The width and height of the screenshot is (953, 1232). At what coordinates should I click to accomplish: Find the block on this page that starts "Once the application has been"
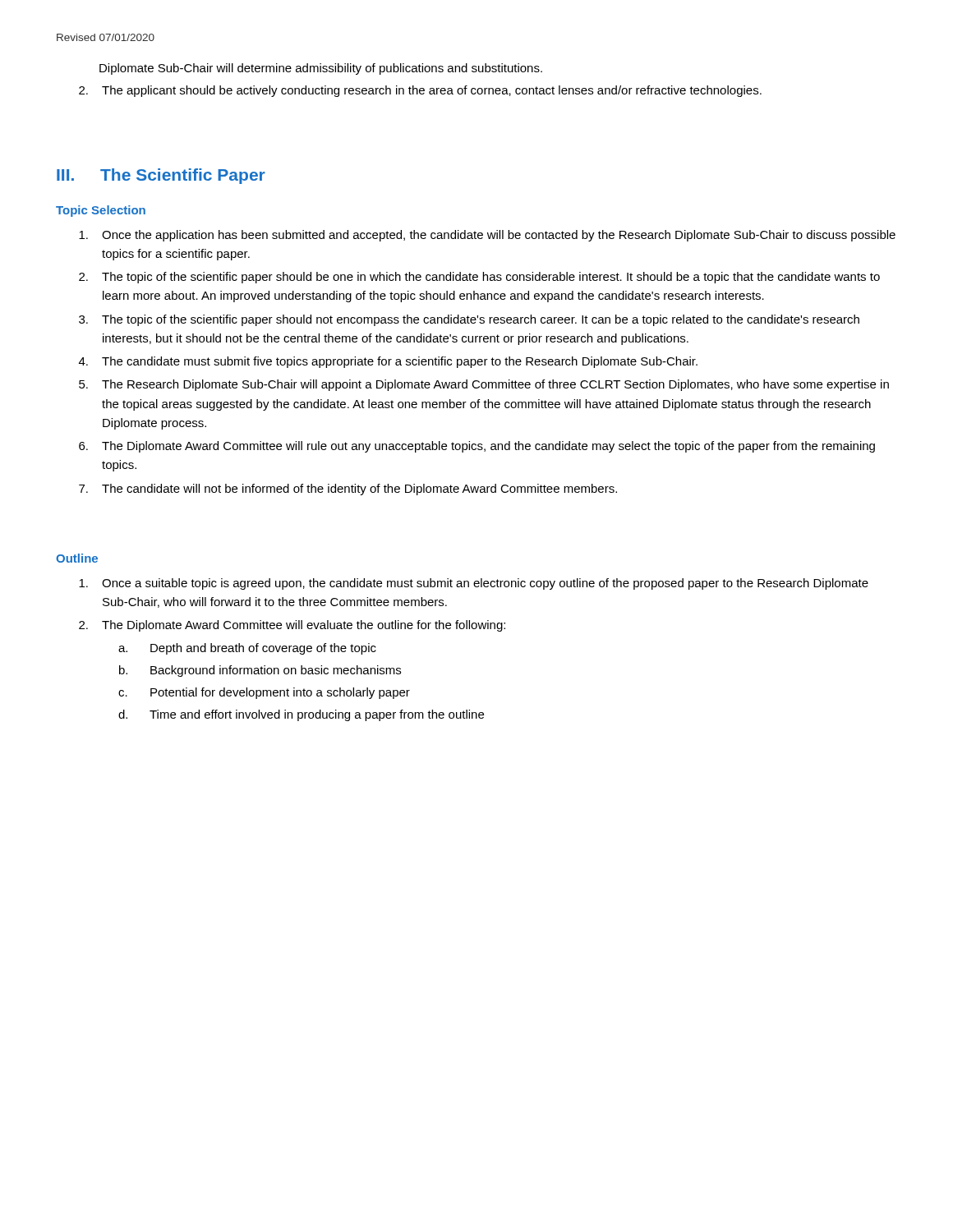(x=476, y=244)
